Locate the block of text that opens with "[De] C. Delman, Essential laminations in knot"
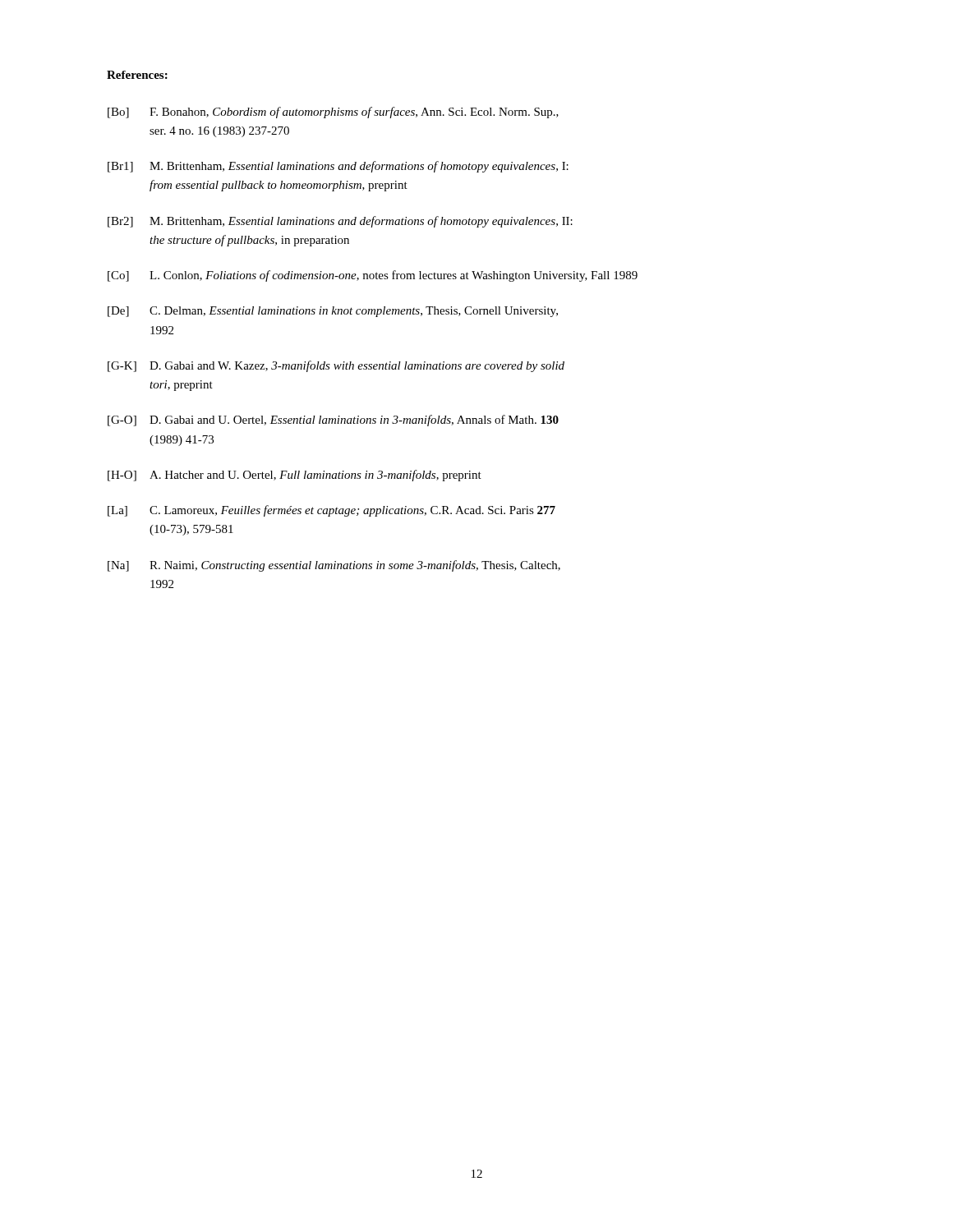953x1232 pixels. tap(333, 321)
